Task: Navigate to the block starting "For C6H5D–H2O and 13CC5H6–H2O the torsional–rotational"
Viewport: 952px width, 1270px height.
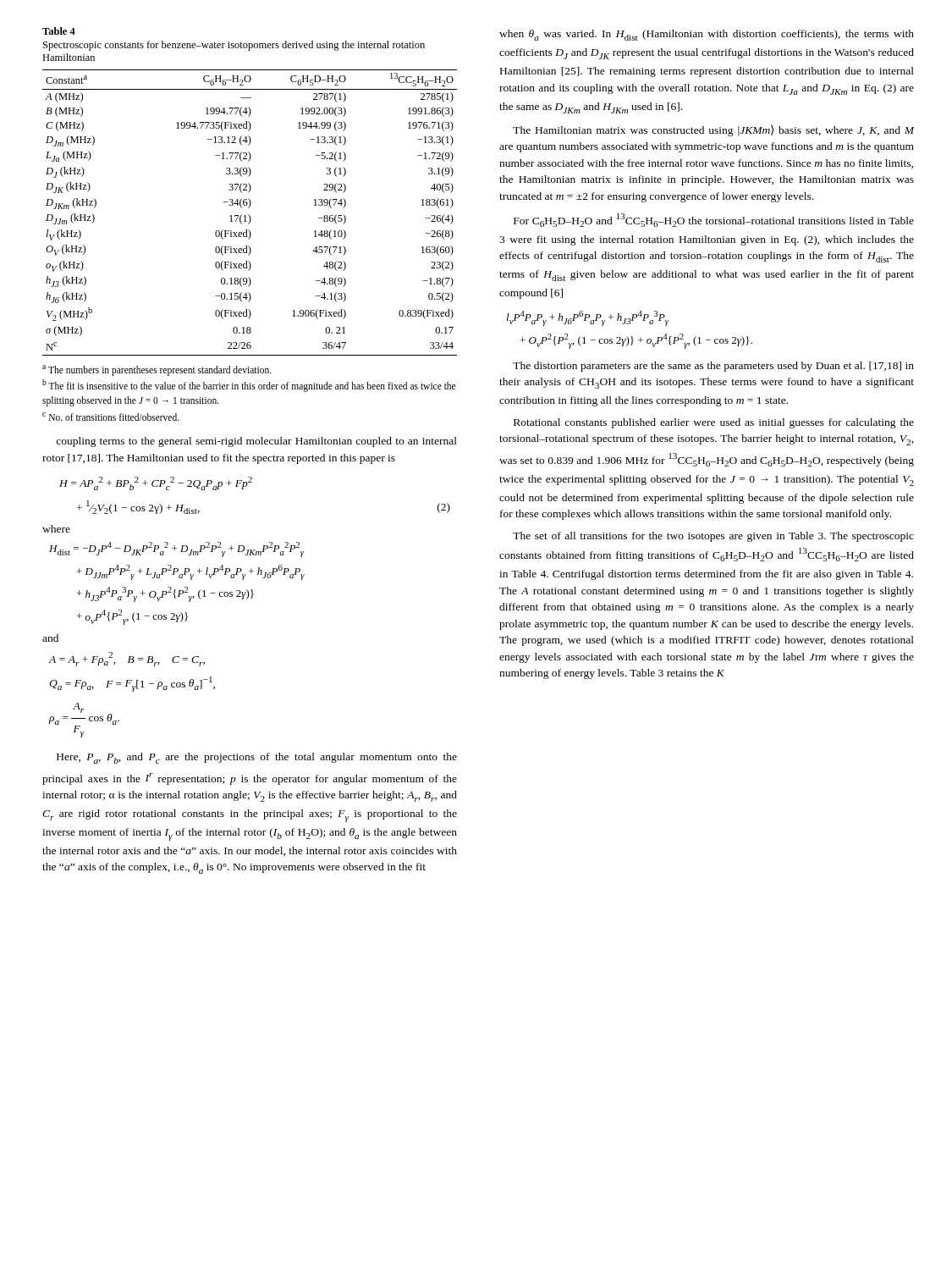Action: [x=707, y=255]
